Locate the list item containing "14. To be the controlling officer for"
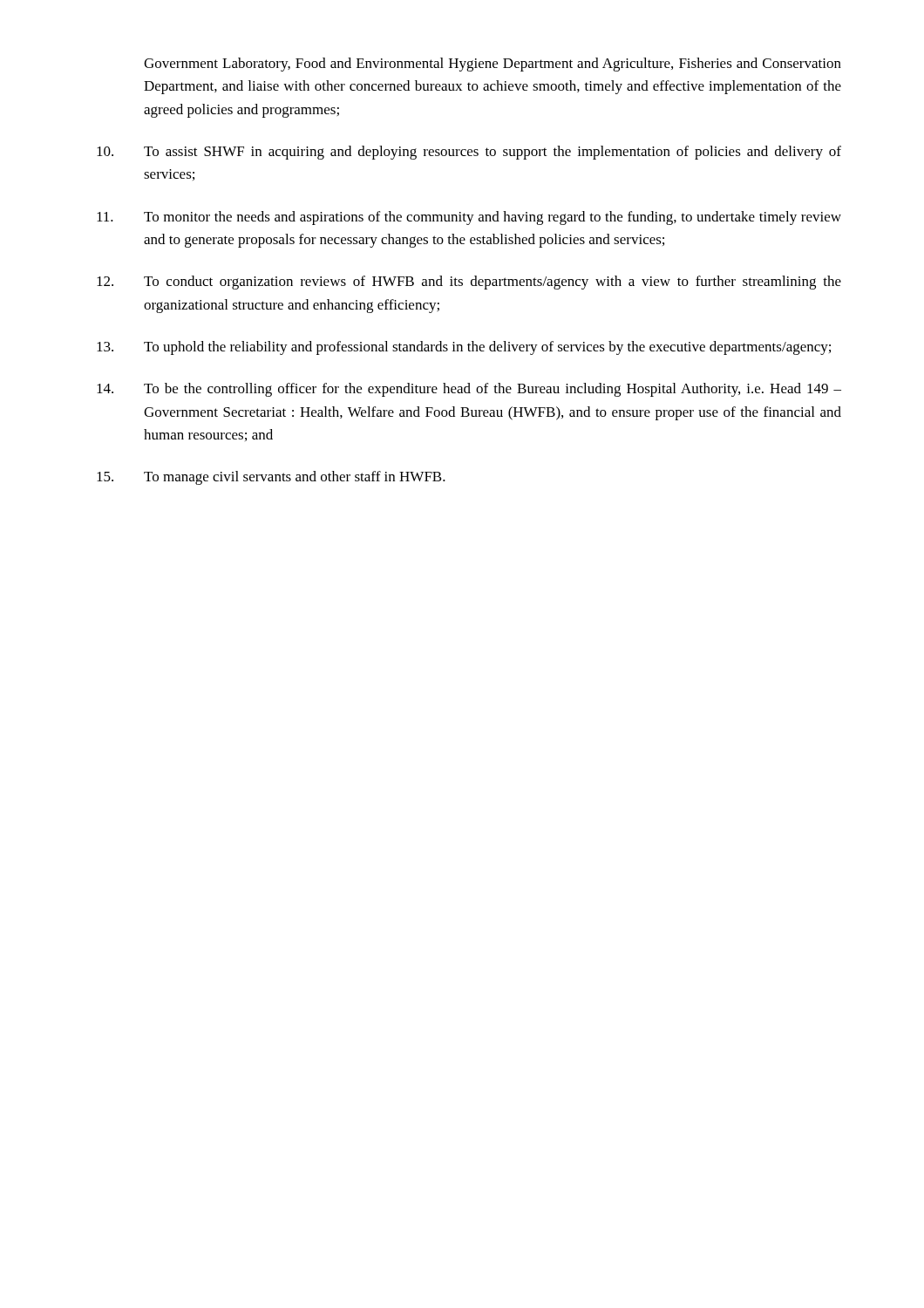The image size is (924, 1308). (x=469, y=412)
